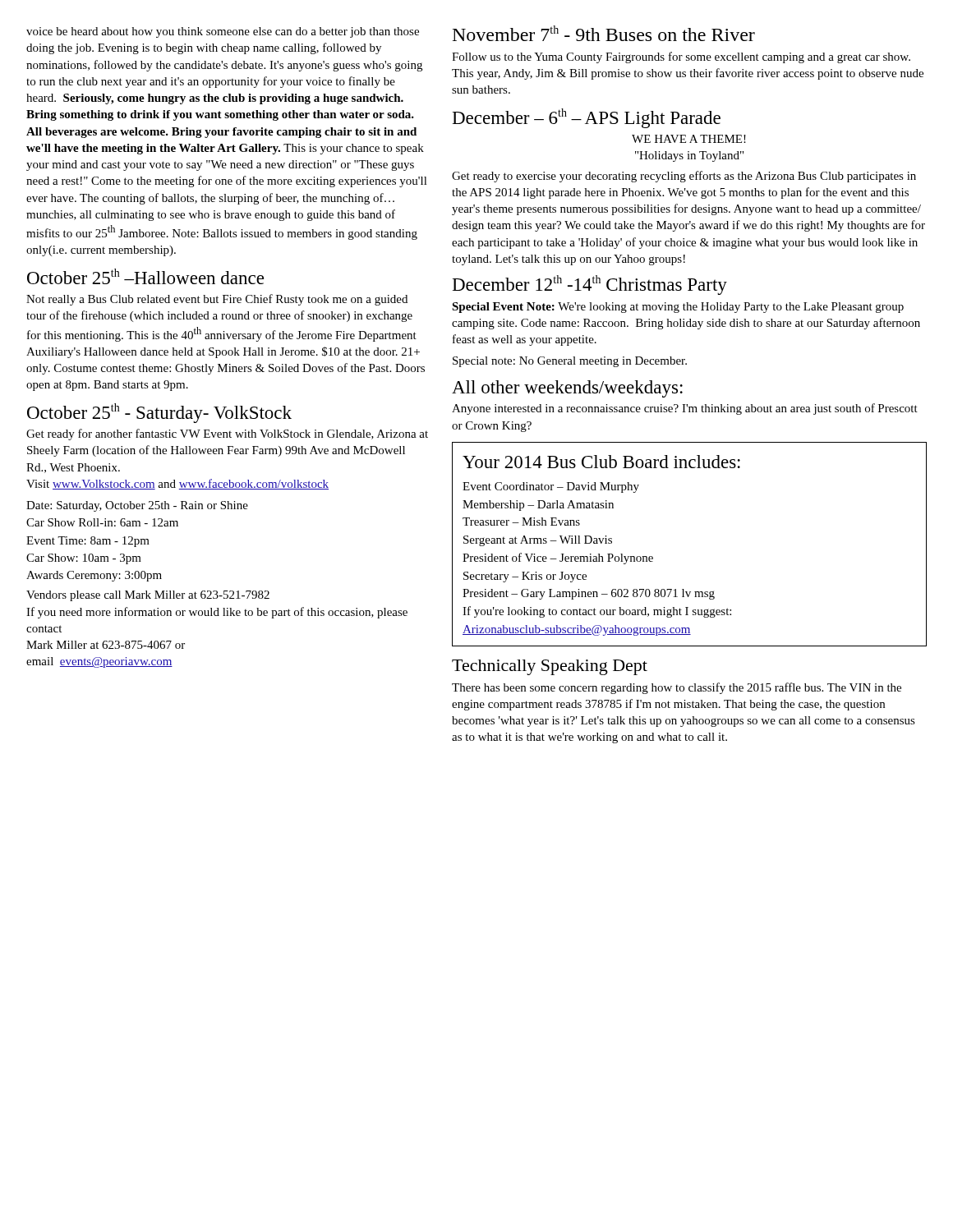Select the text that says "WE HAVE A THEME! "Holidays in Toyland""

coord(689,147)
